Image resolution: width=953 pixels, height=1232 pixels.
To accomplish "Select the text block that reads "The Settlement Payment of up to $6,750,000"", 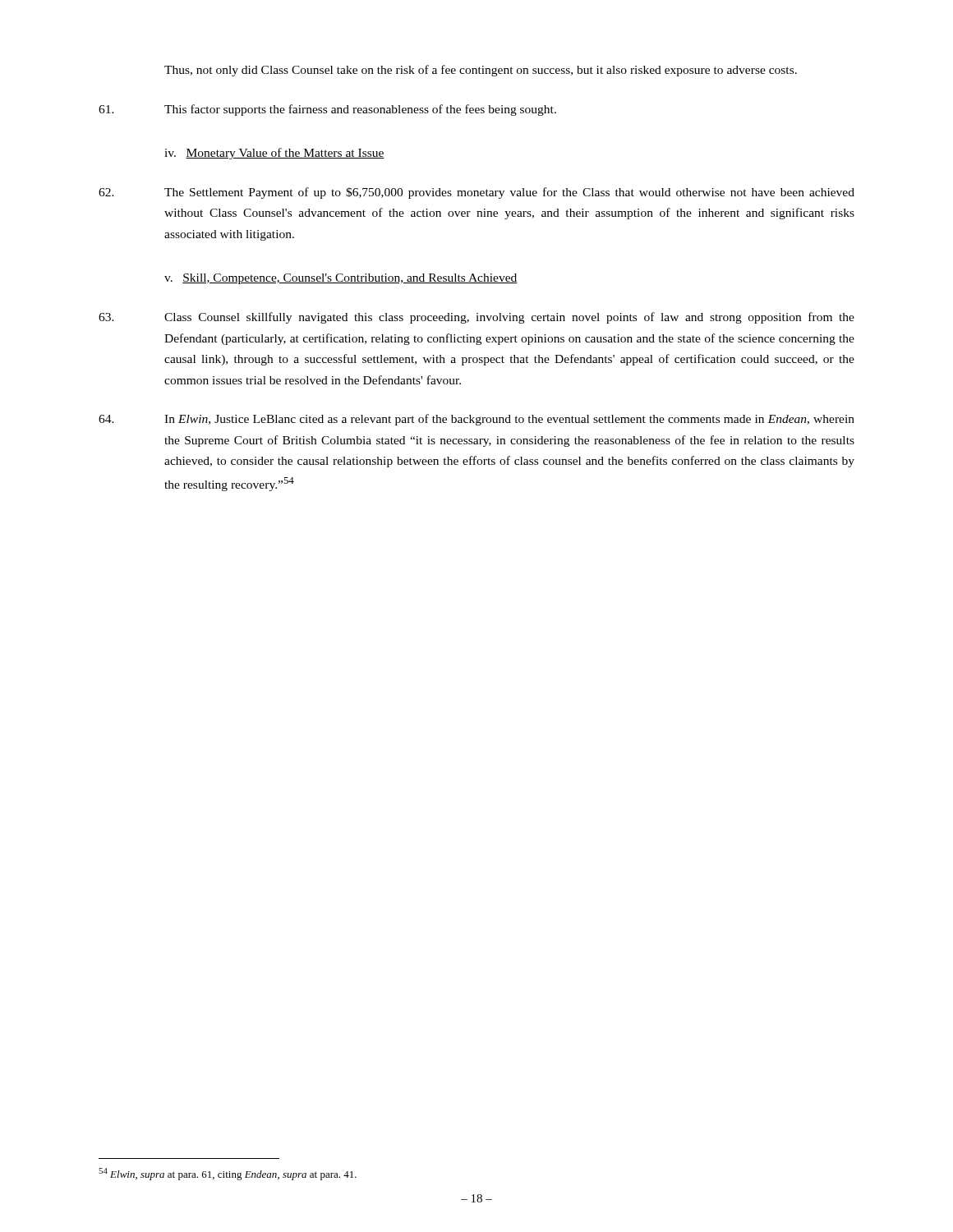I will click(476, 213).
